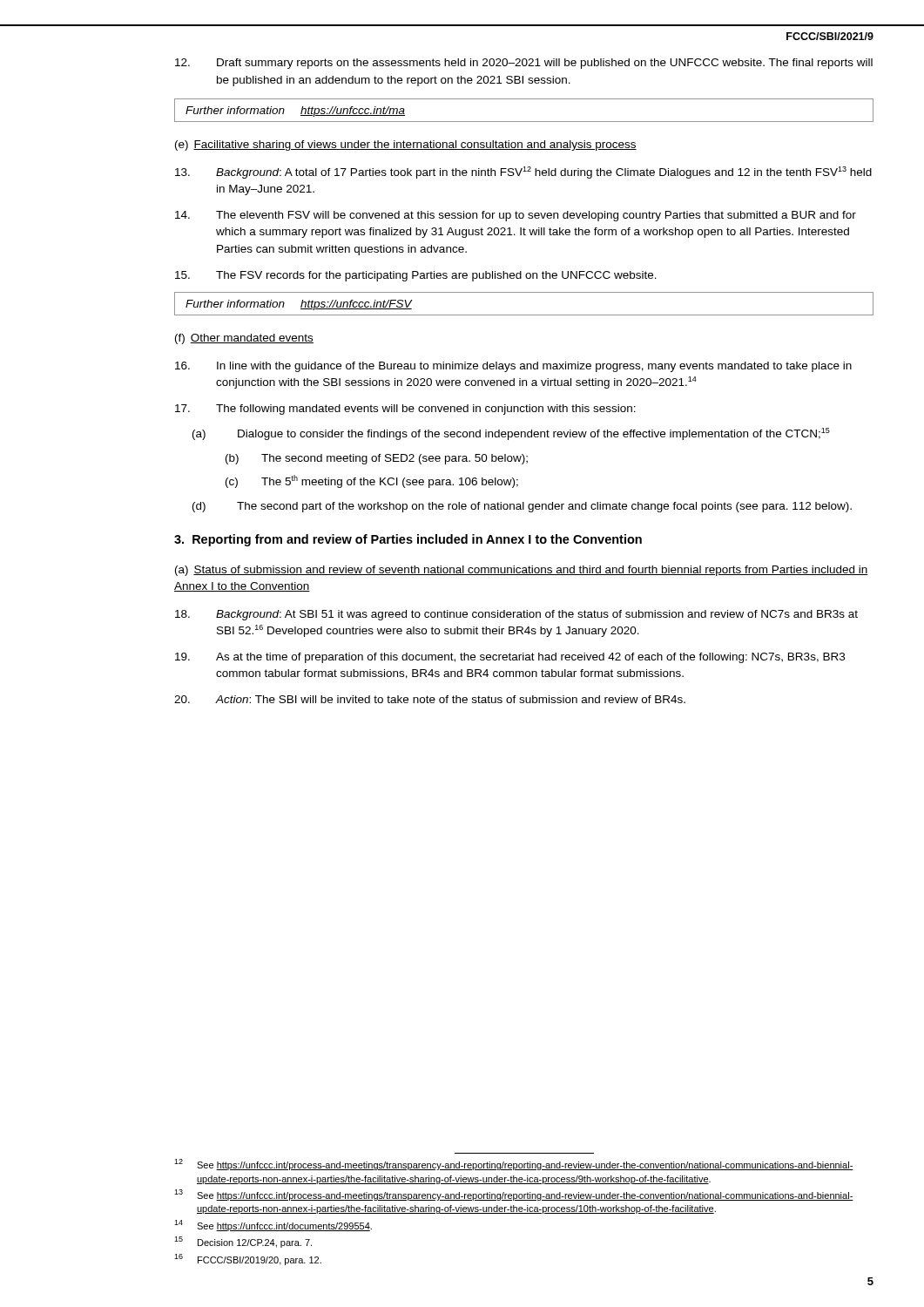Screen dimensions: 1307x924
Task: Click on the list item that reads "(d) The second part of"
Action: pyautogui.click(x=513, y=506)
